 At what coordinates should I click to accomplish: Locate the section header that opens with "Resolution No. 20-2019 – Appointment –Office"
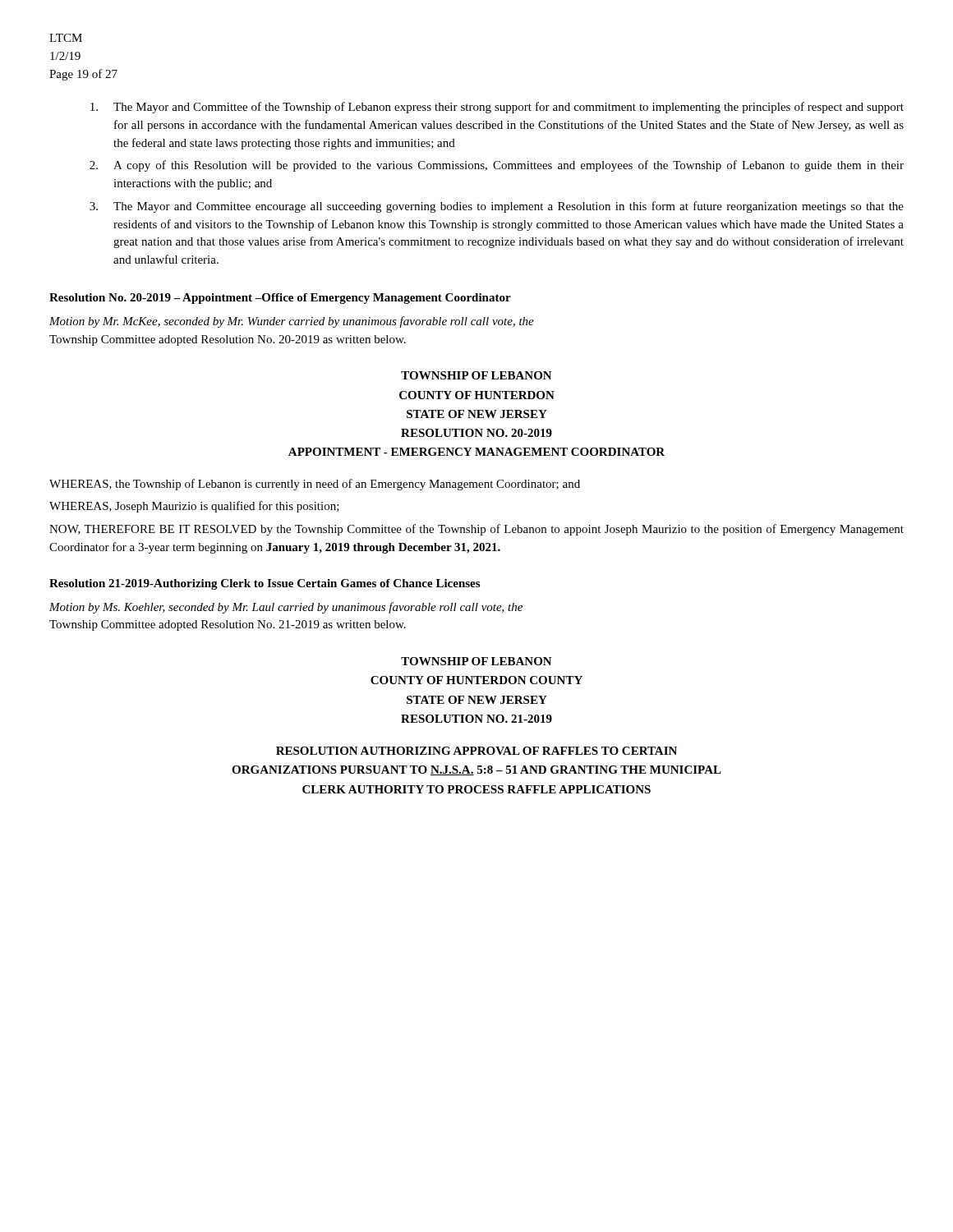pyautogui.click(x=280, y=297)
